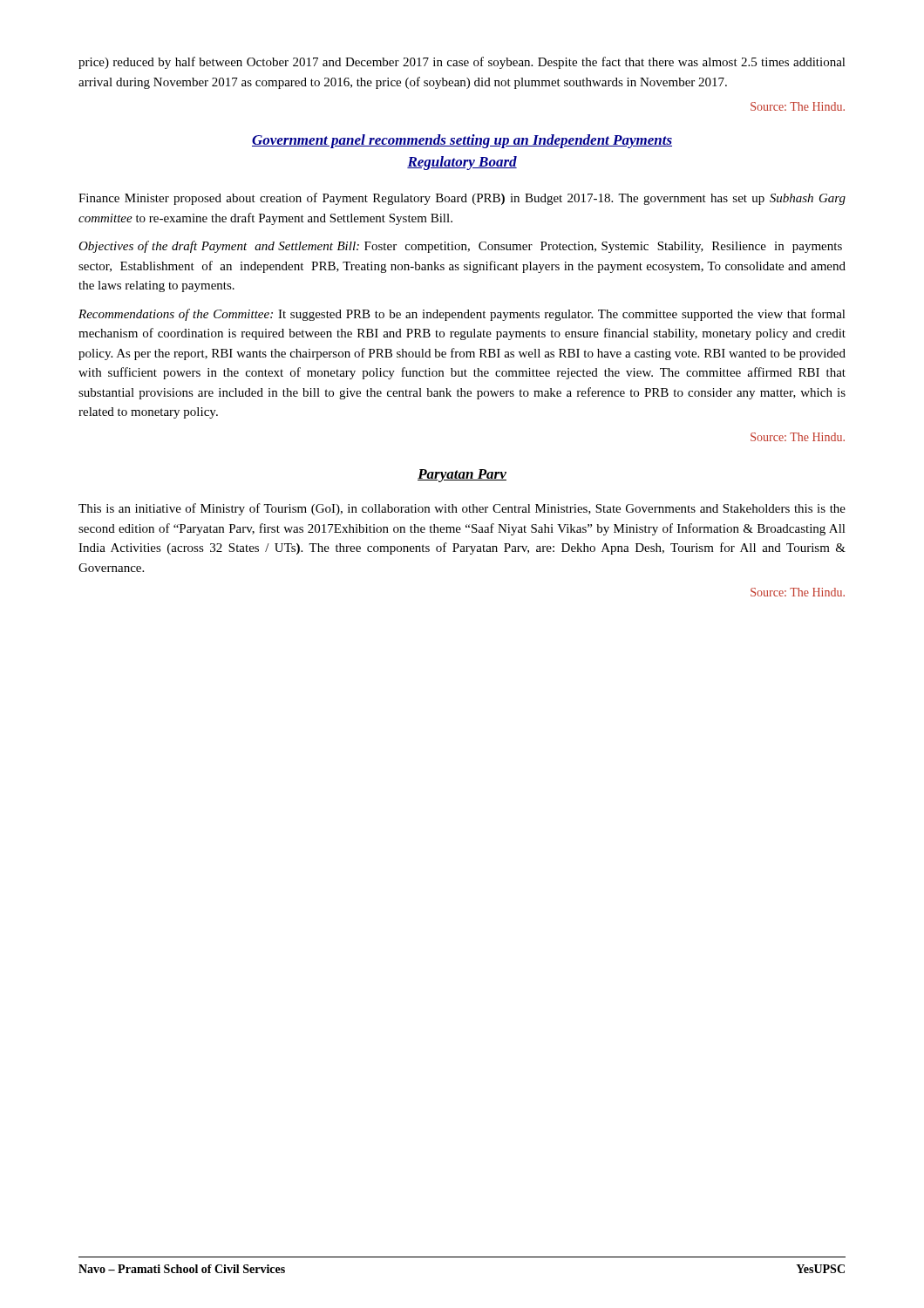Locate the block starting "price) reduced by half"
This screenshot has height=1308, width=924.
tap(462, 72)
